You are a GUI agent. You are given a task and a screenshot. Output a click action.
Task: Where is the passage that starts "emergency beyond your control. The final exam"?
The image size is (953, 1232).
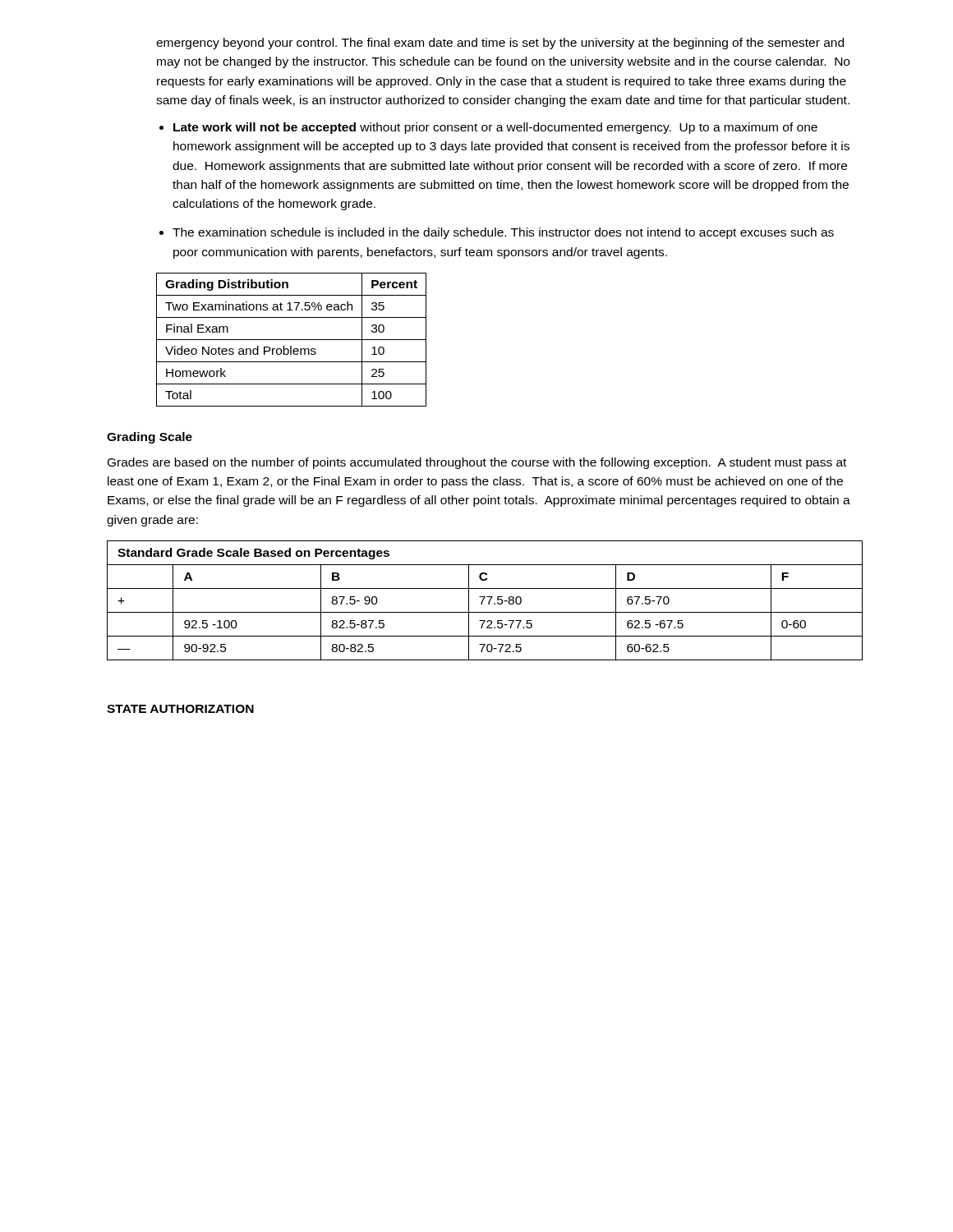(x=503, y=71)
